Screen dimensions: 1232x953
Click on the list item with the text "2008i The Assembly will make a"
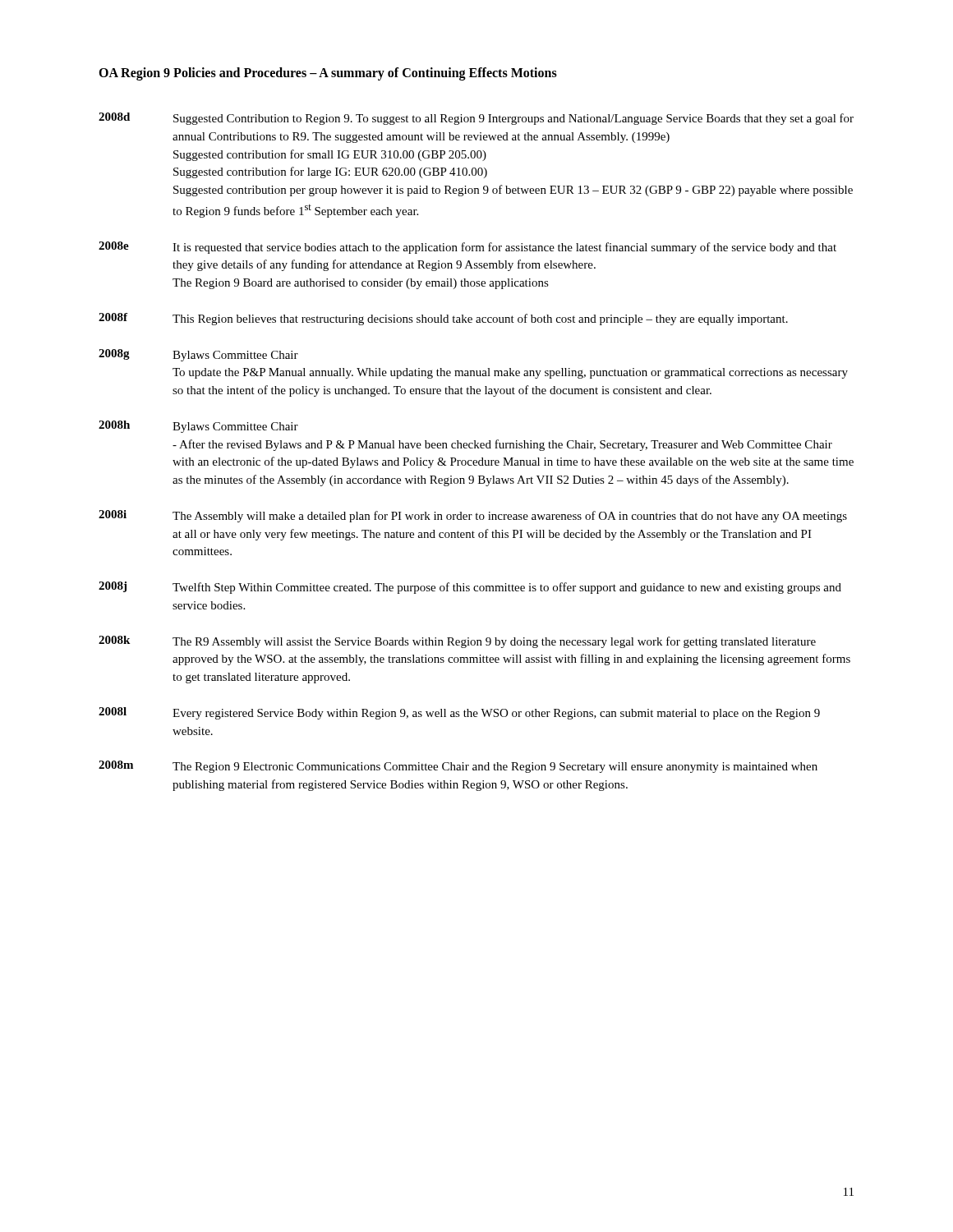coord(476,534)
